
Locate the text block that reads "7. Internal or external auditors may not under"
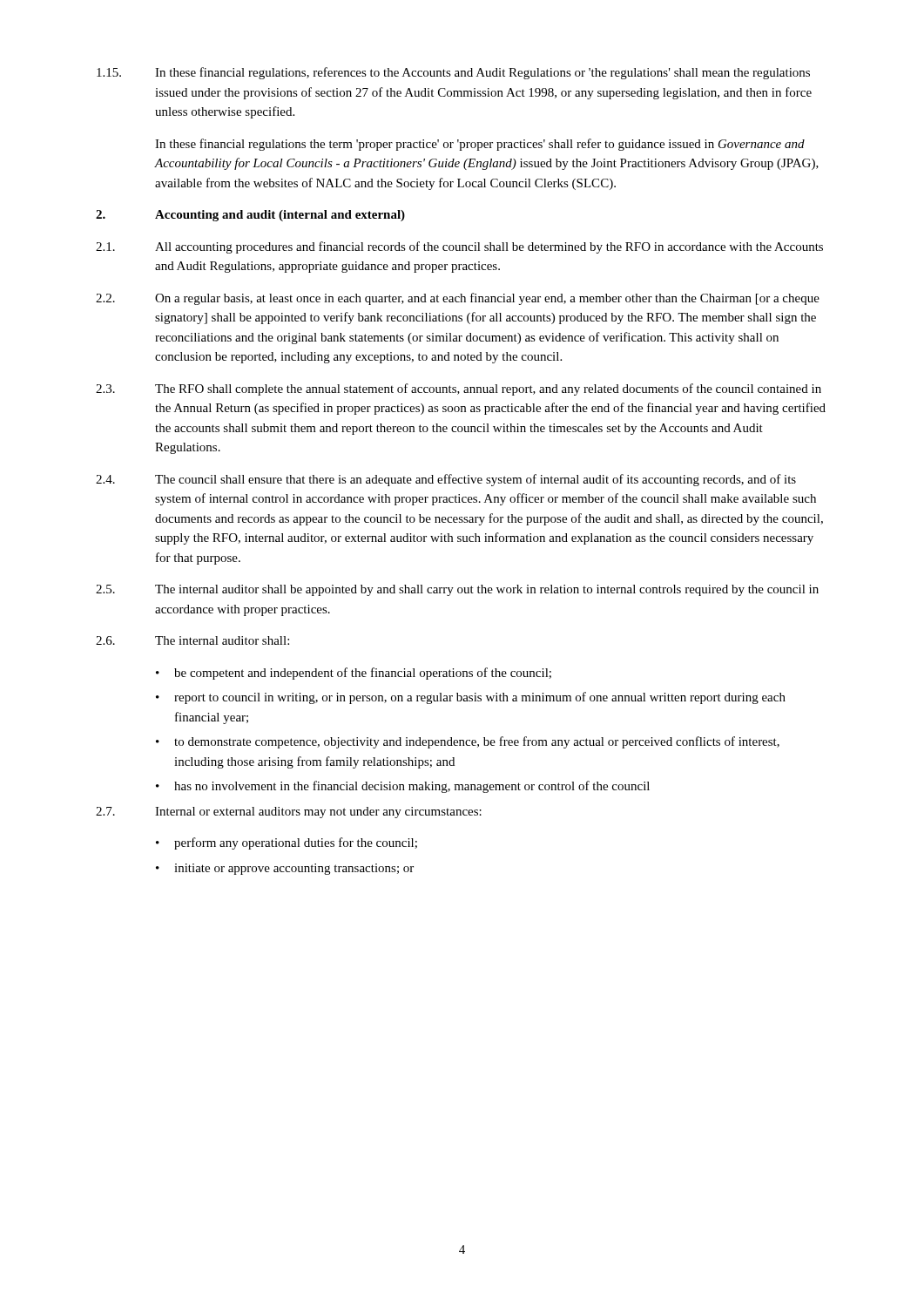462,811
